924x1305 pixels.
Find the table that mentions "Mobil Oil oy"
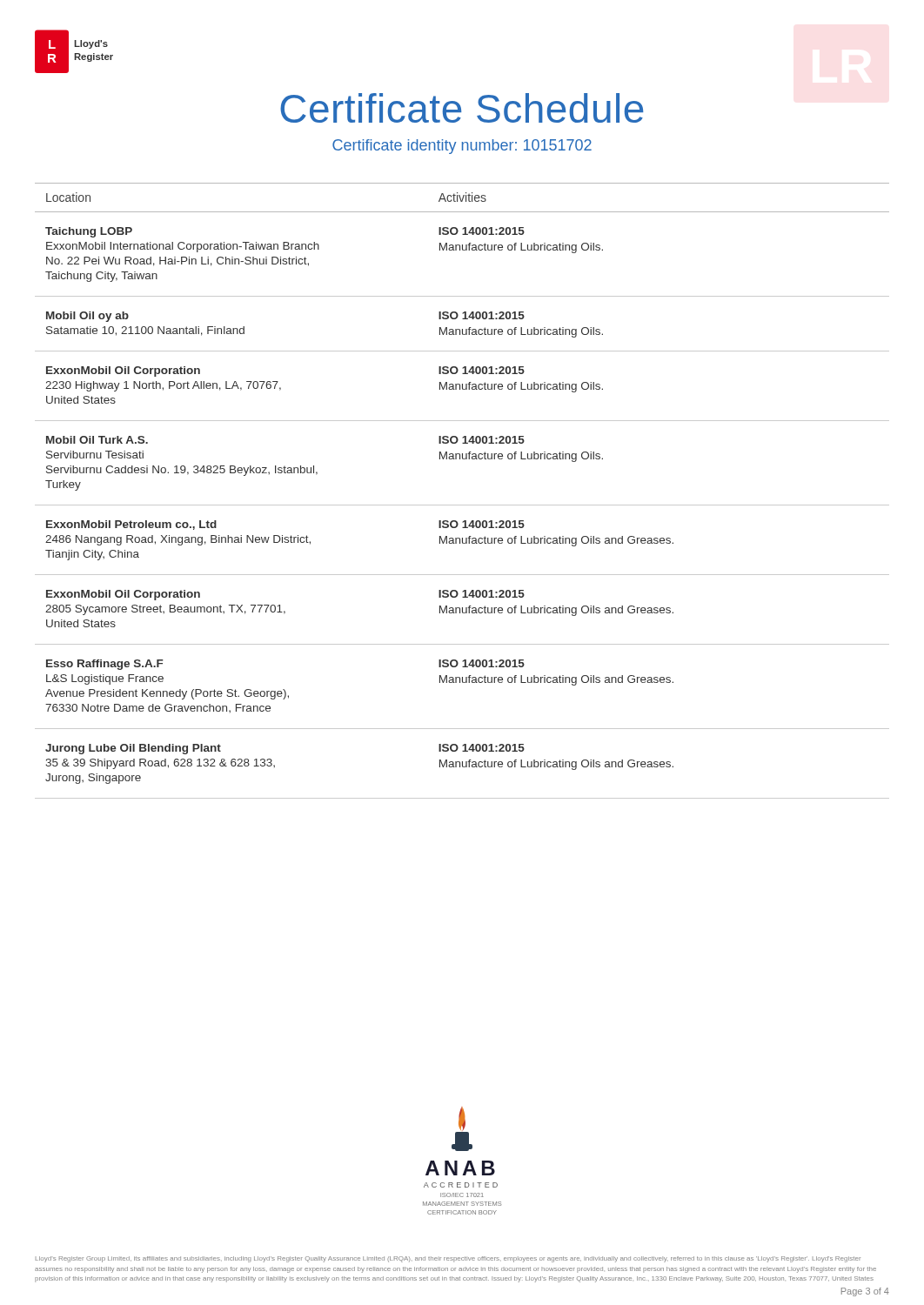click(x=462, y=491)
